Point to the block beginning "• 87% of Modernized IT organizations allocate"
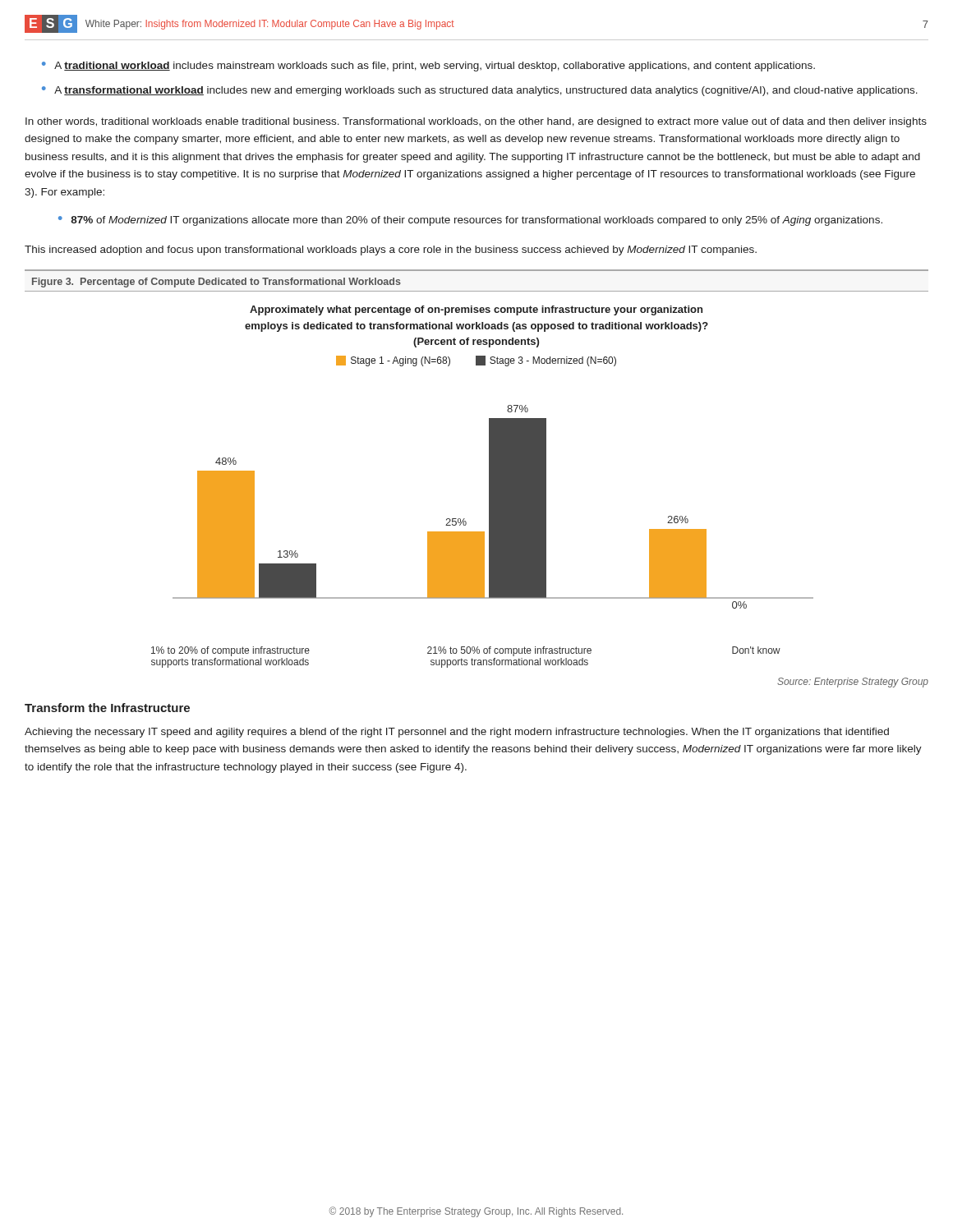Viewport: 953px width, 1232px height. click(470, 221)
